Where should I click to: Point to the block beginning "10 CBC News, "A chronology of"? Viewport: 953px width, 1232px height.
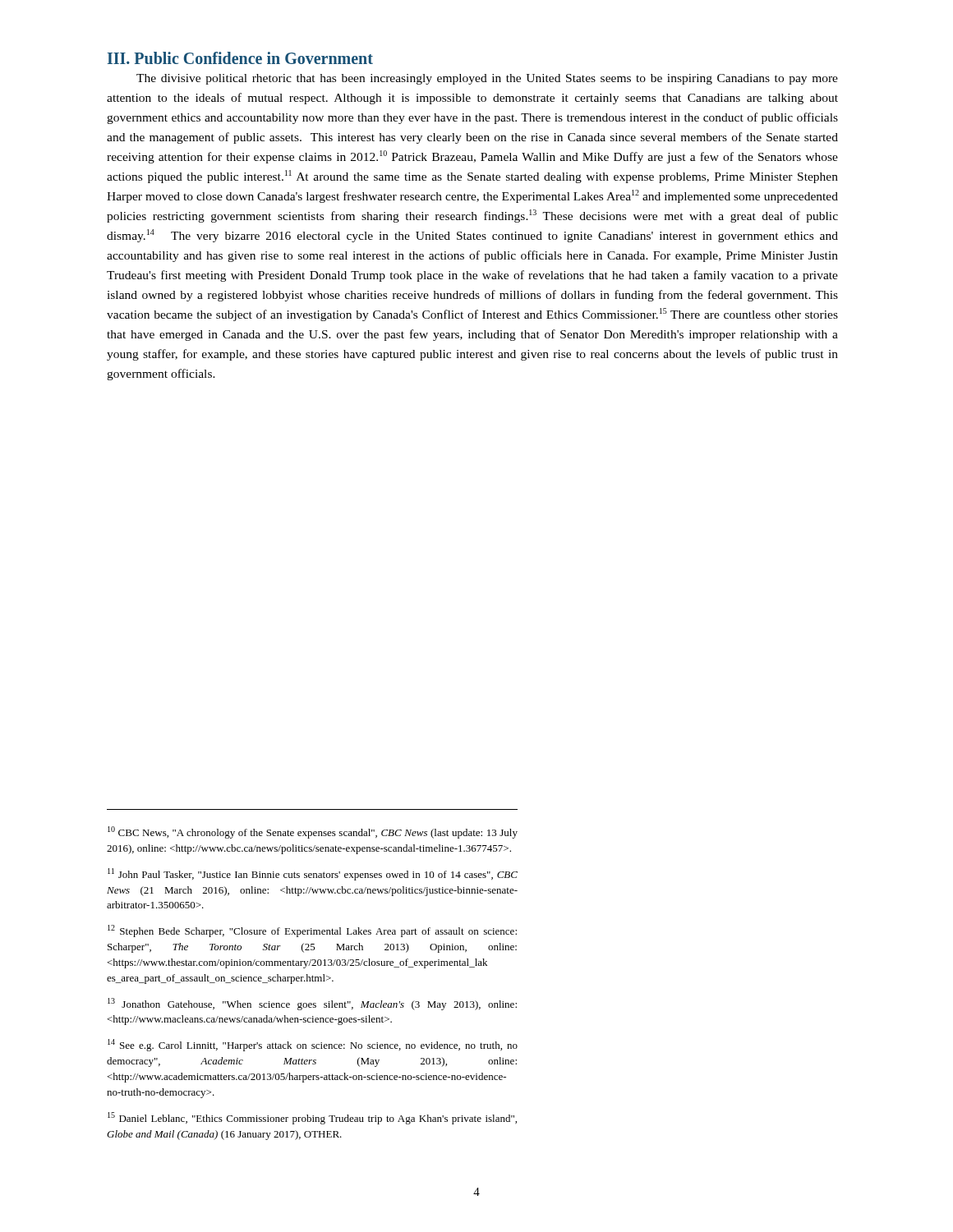click(x=312, y=841)
